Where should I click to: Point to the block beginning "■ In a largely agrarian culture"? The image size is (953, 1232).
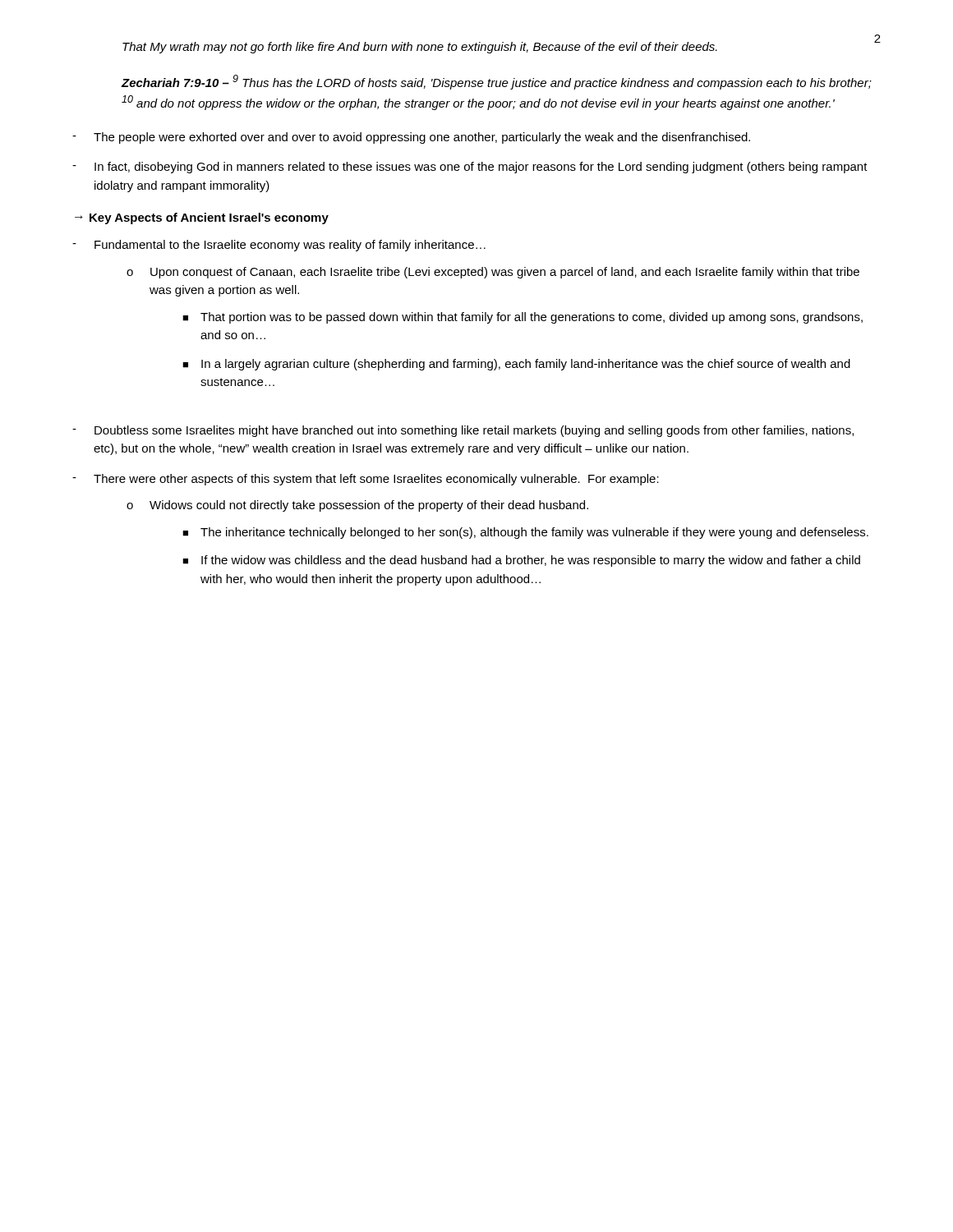[532, 373]
